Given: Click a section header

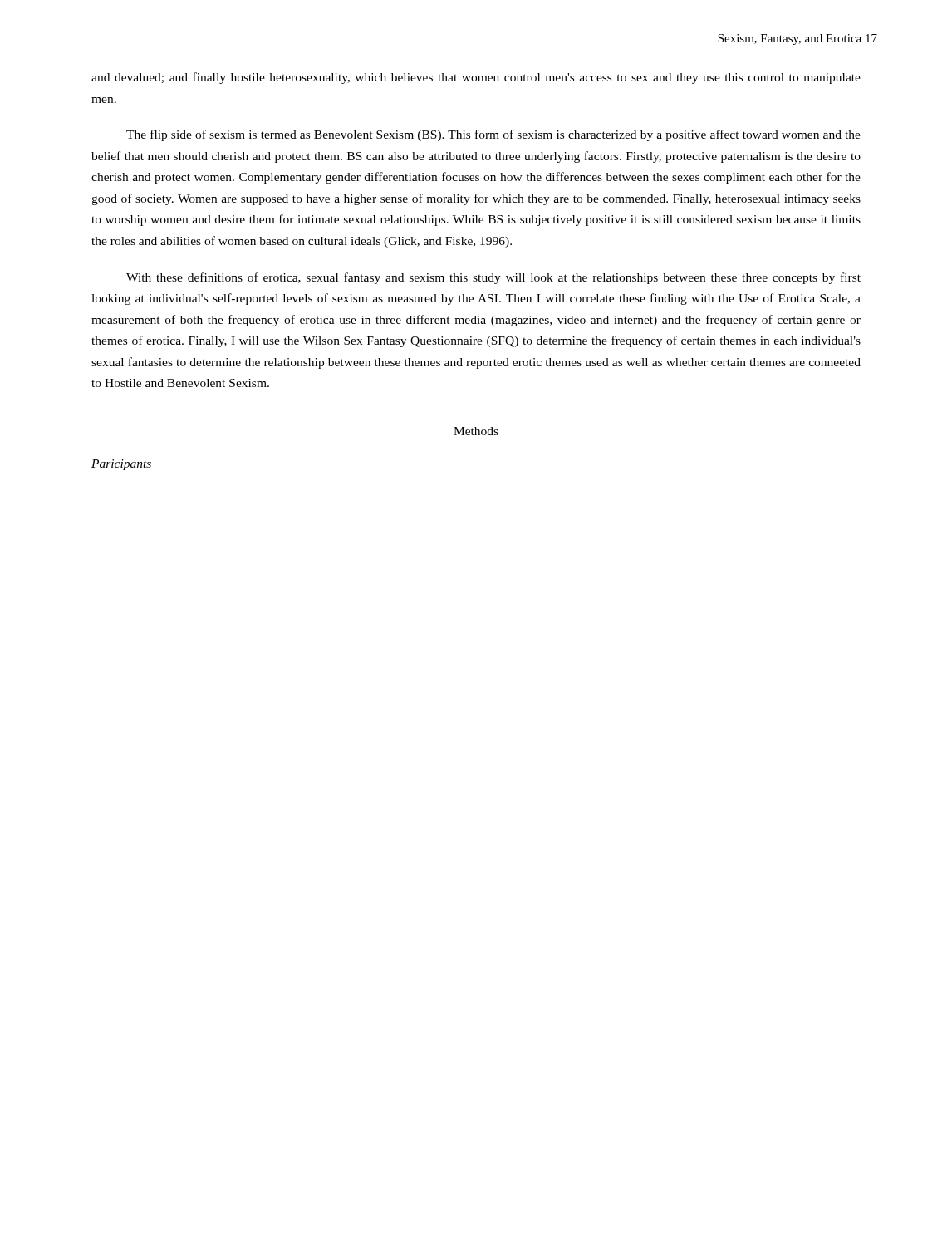Looking at the screenshot, I should pyautogui.click(x=476, y=431).
